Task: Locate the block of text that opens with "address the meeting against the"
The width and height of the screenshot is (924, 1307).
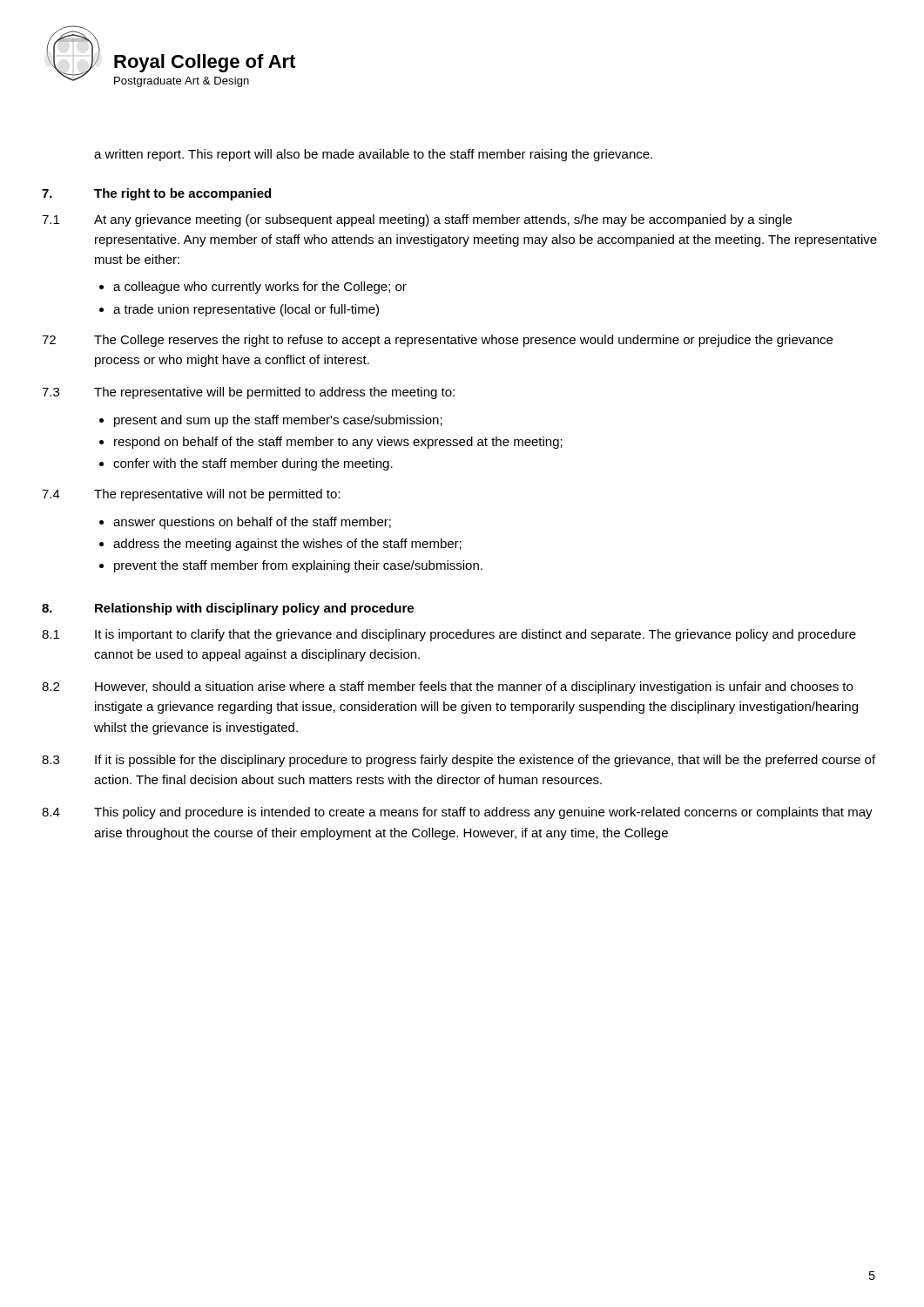Action: [288, 543]
